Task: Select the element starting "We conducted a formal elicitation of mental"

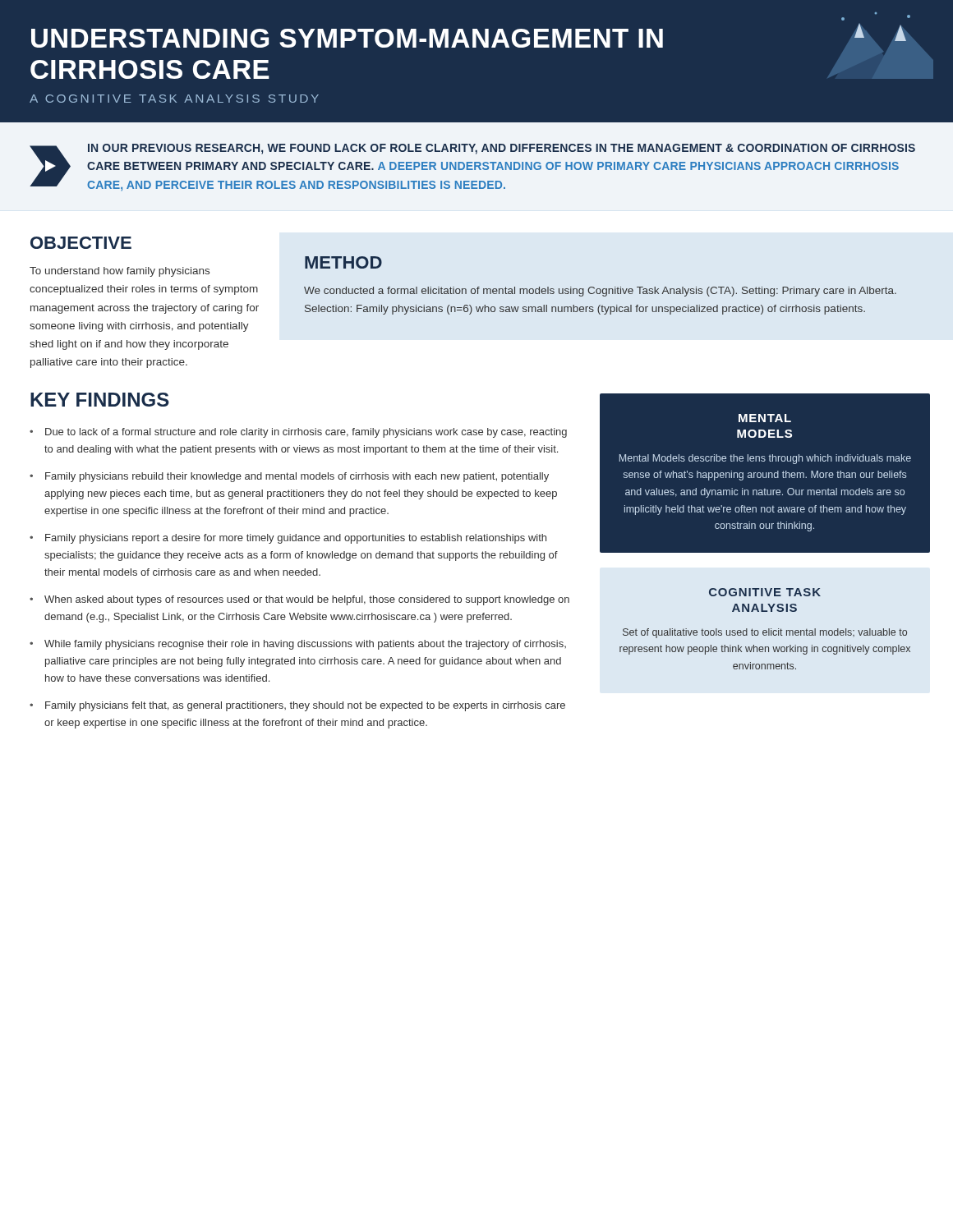Action: (600, 299)
